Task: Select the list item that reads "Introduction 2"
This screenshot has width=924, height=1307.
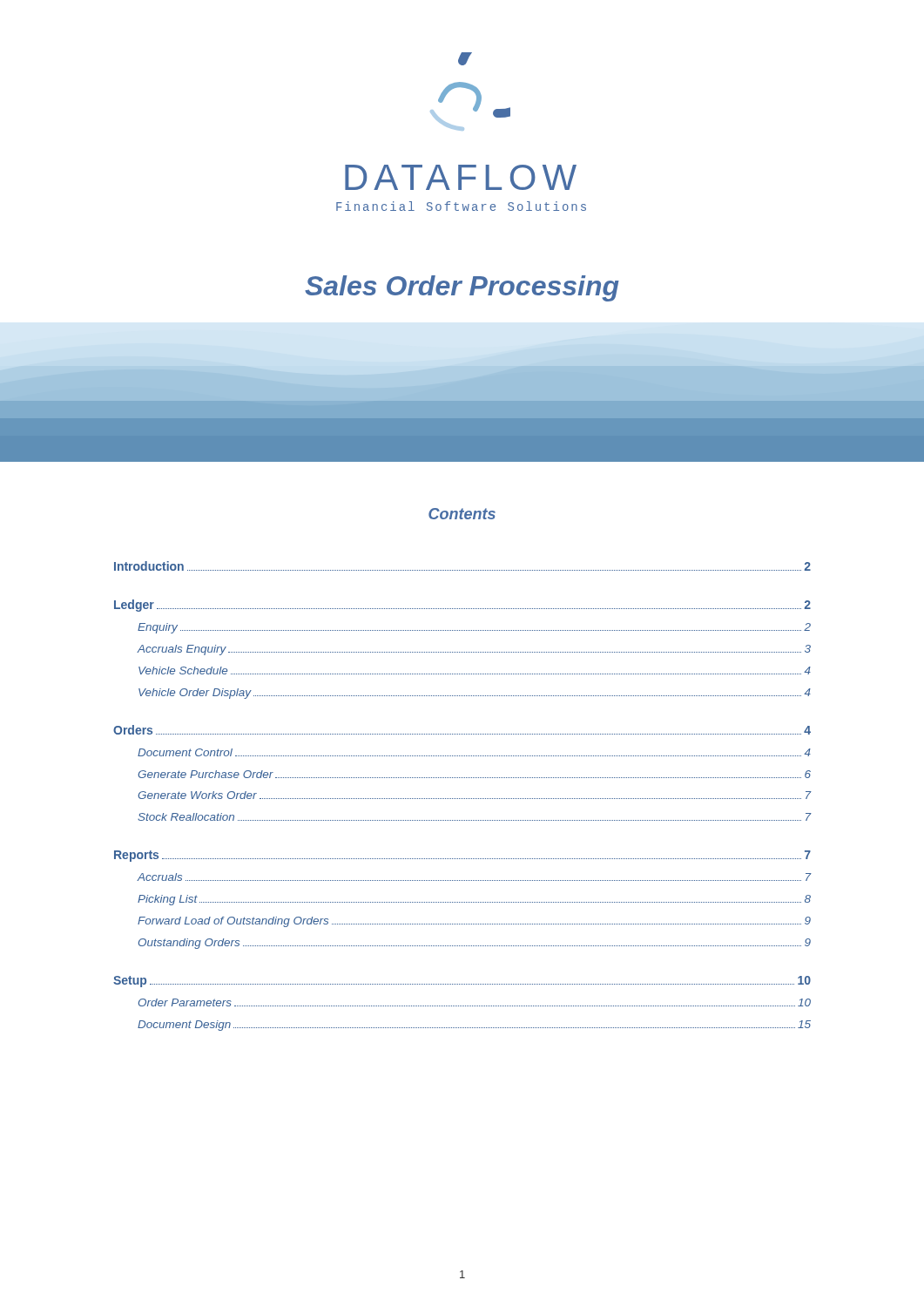Action: pyautogui.click(x=462, y=567)
